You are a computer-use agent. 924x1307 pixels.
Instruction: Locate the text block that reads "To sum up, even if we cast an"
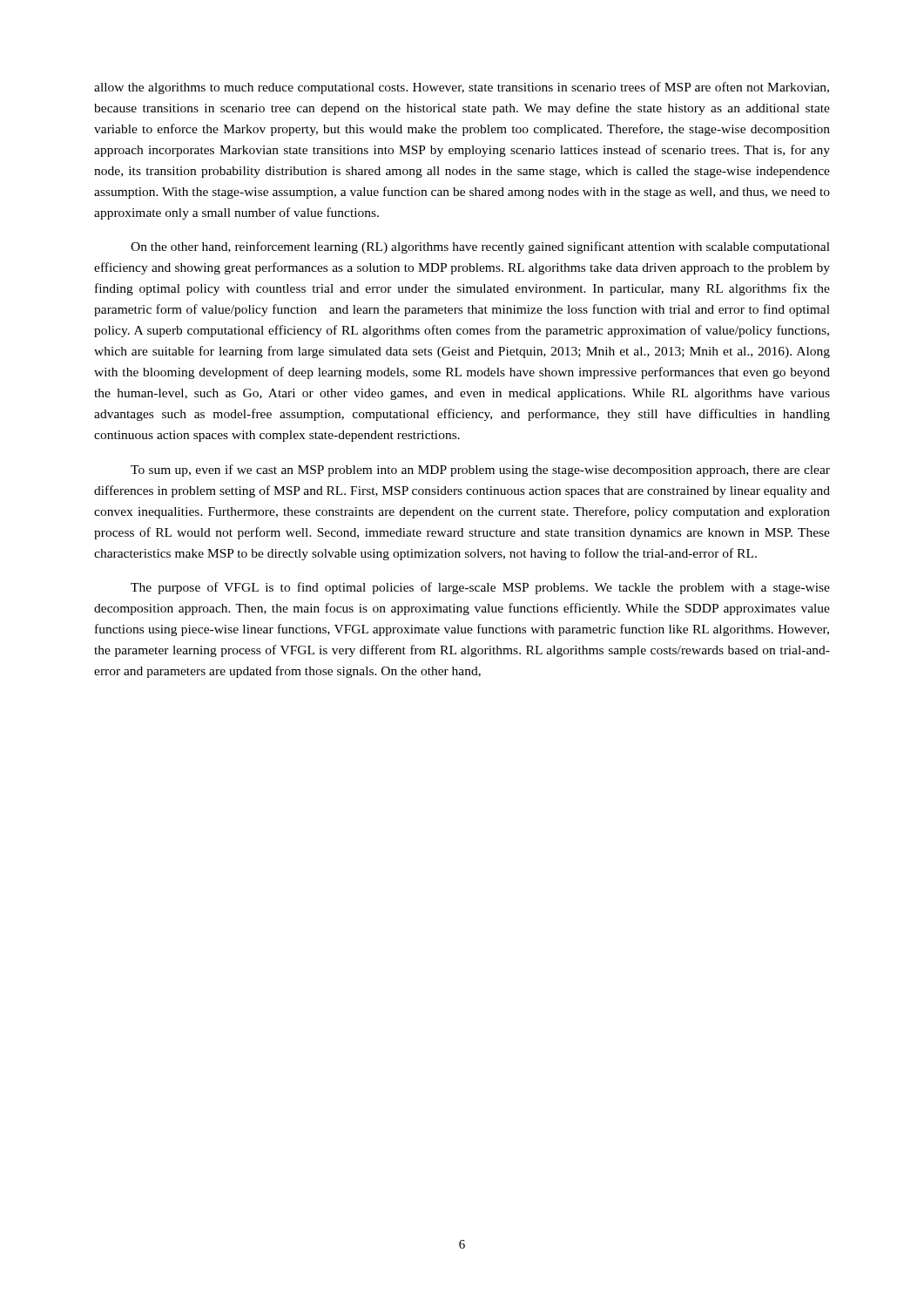pos(462,511)
